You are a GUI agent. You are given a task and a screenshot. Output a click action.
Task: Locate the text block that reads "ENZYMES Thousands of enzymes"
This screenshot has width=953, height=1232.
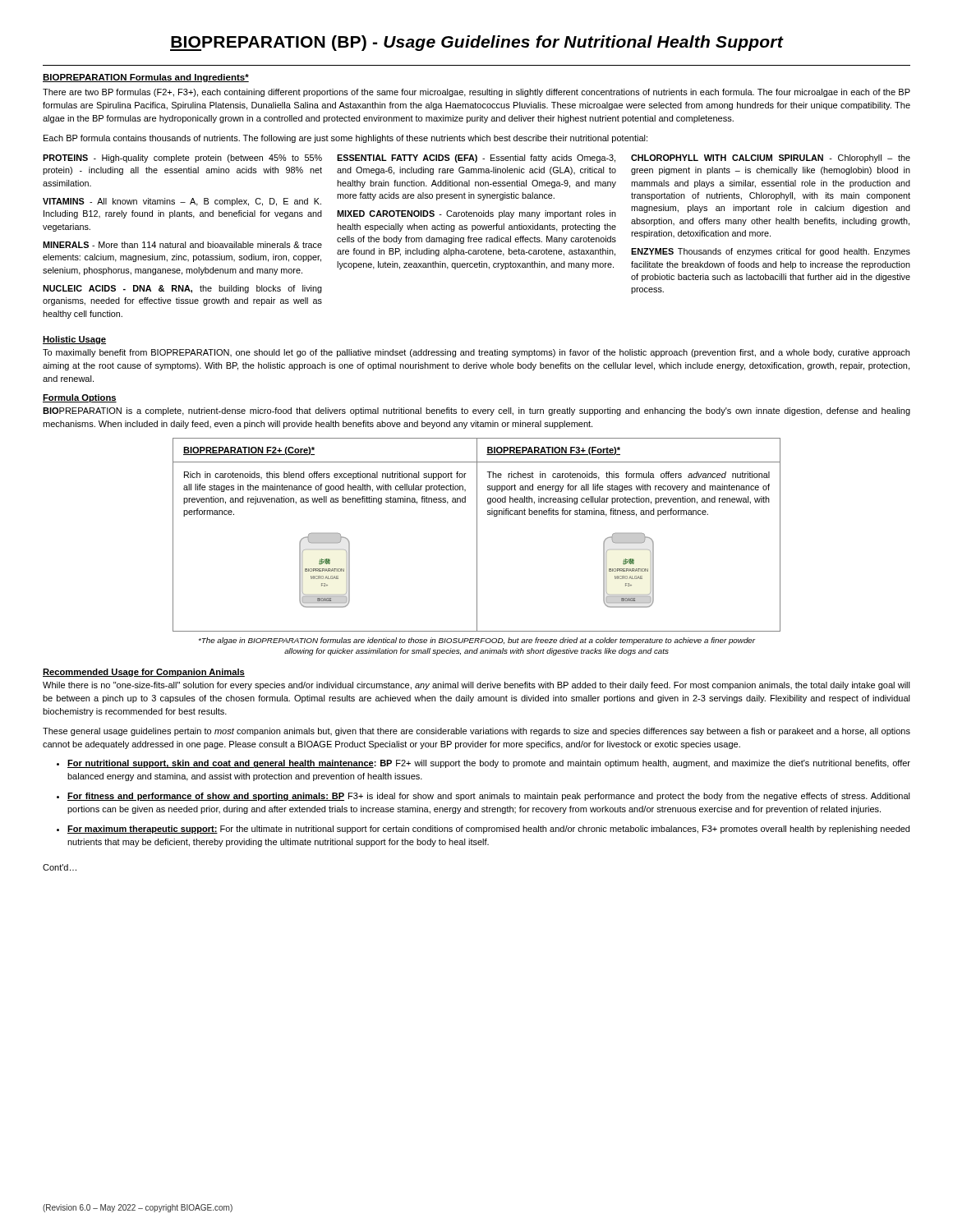pos(771,271)
